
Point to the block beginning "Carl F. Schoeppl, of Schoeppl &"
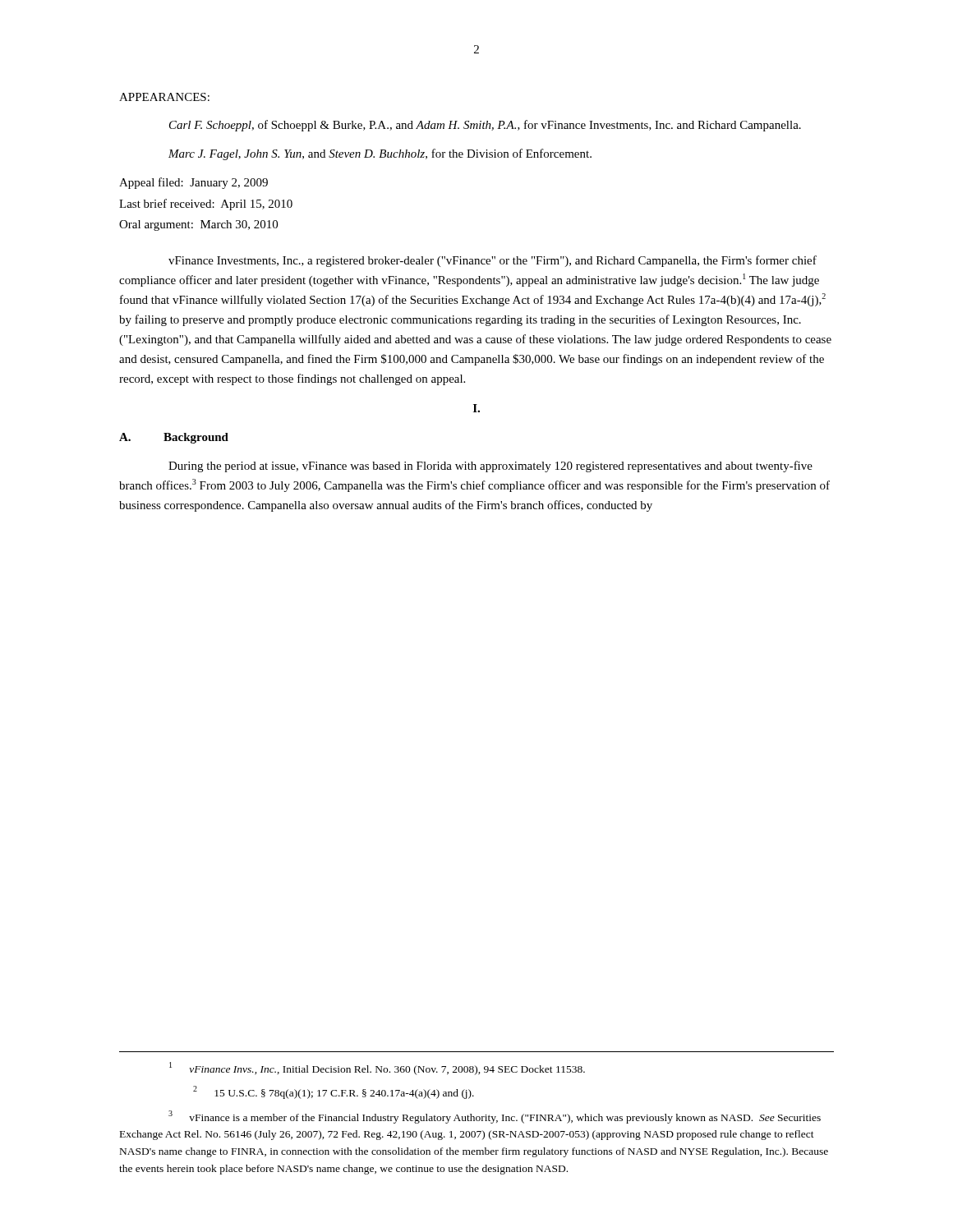point(485,125)
